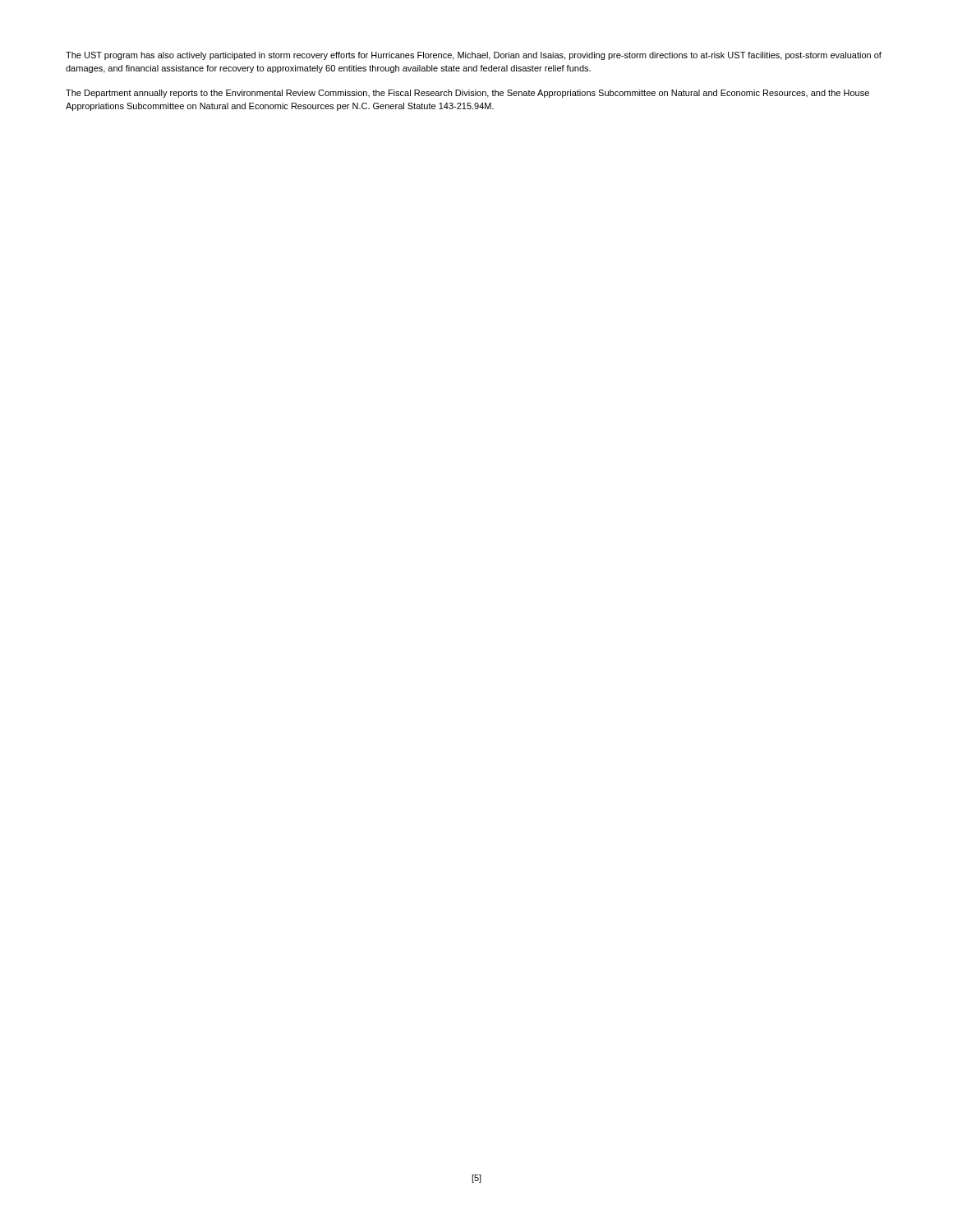Viewport: 953px width, 1232px height.
Task: Find the text block that says "The Department annually reports to"
Action: click(468, 99)
